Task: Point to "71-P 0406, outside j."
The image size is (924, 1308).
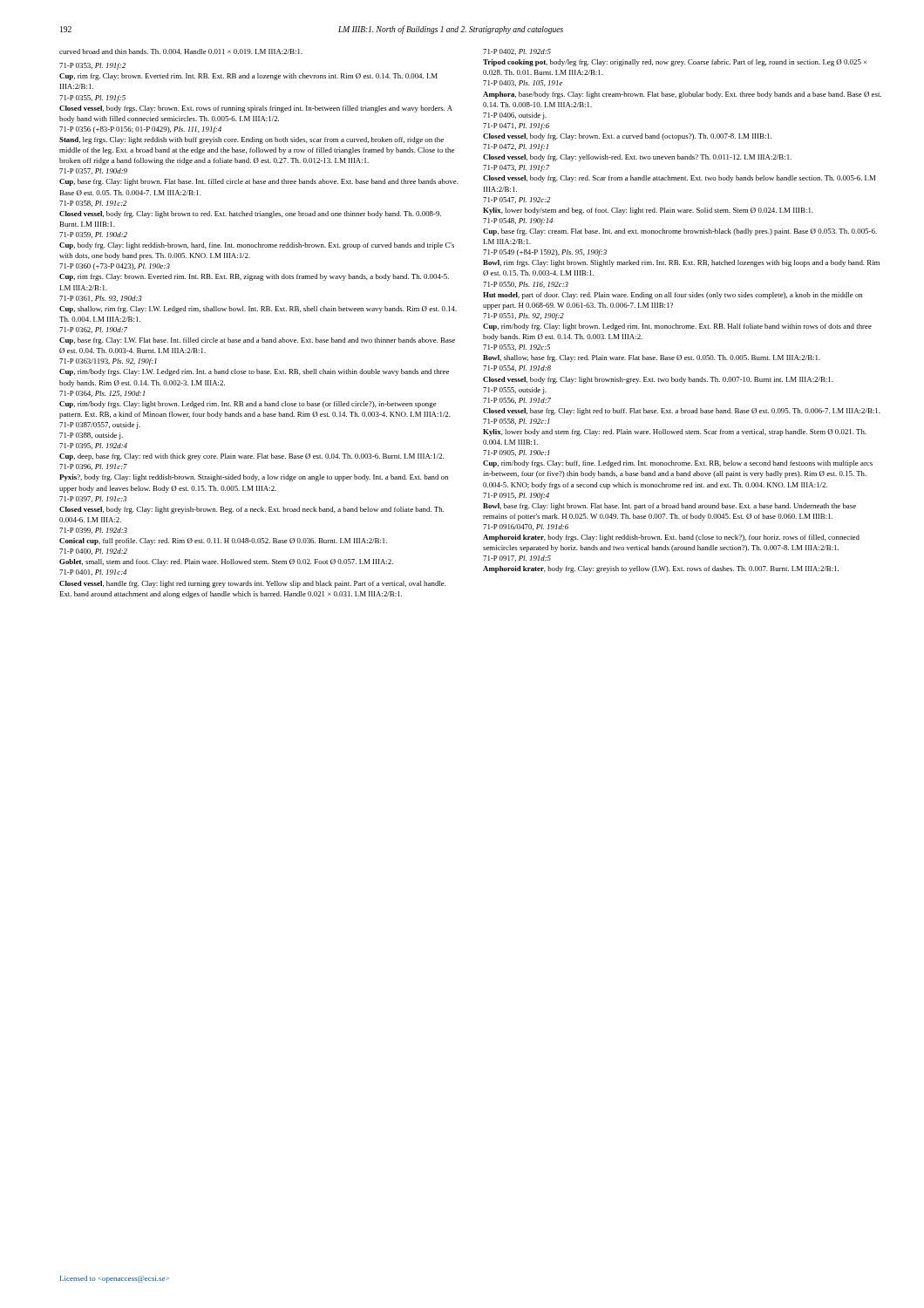Action: 515,115
